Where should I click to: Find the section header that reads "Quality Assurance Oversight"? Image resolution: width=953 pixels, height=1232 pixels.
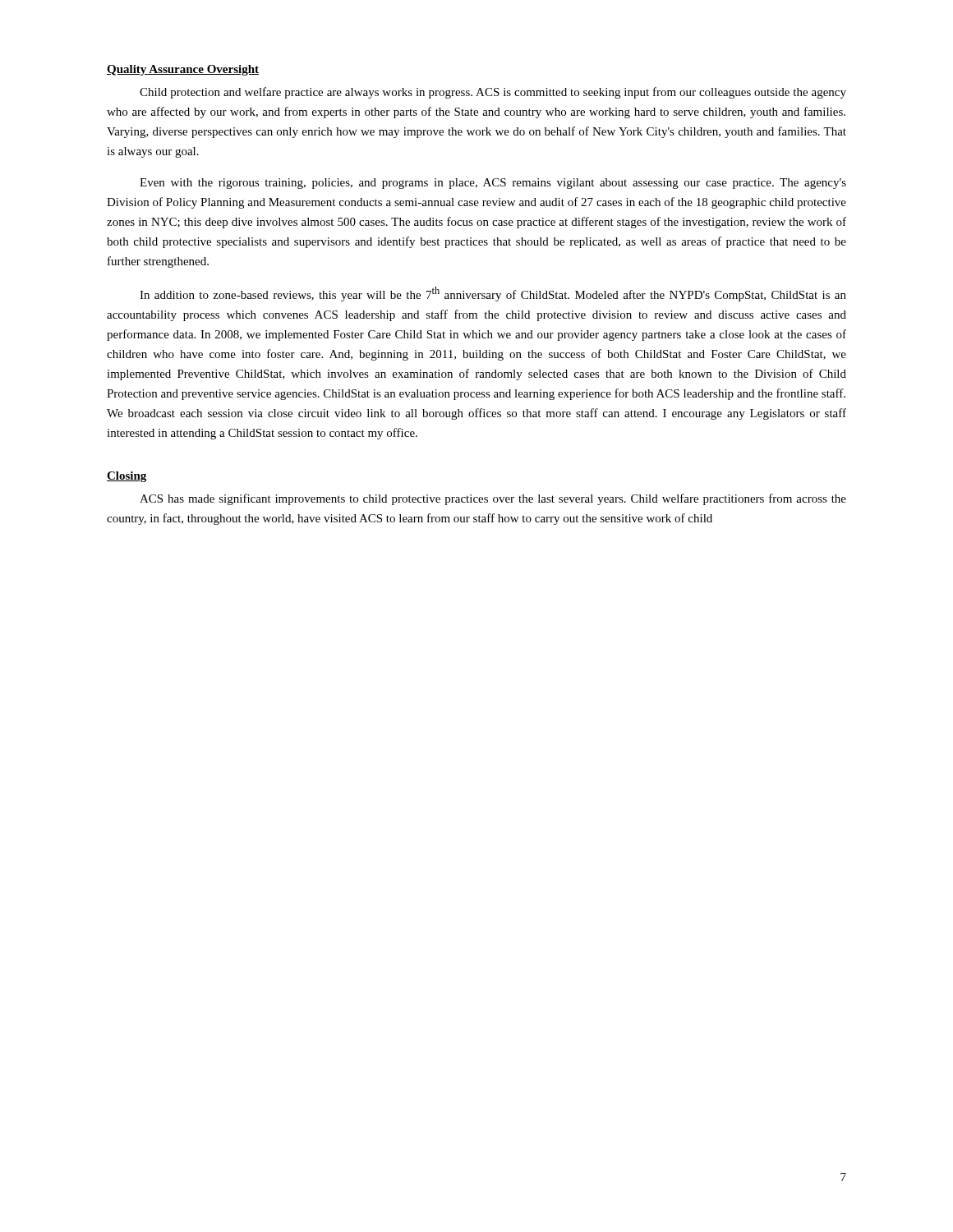[x=183, y=69]
